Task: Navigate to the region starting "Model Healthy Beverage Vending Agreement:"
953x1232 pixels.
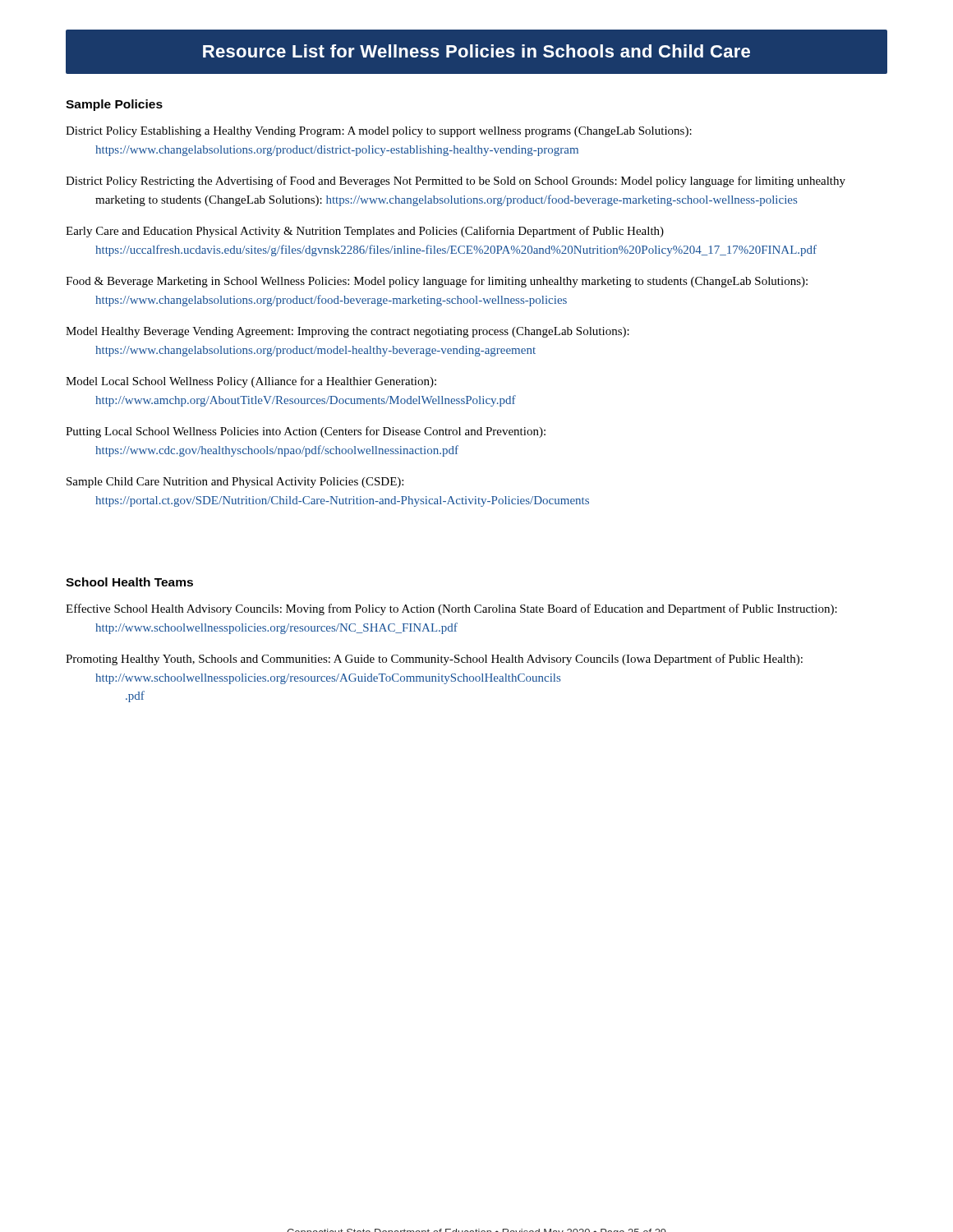Action: point(348,340)
